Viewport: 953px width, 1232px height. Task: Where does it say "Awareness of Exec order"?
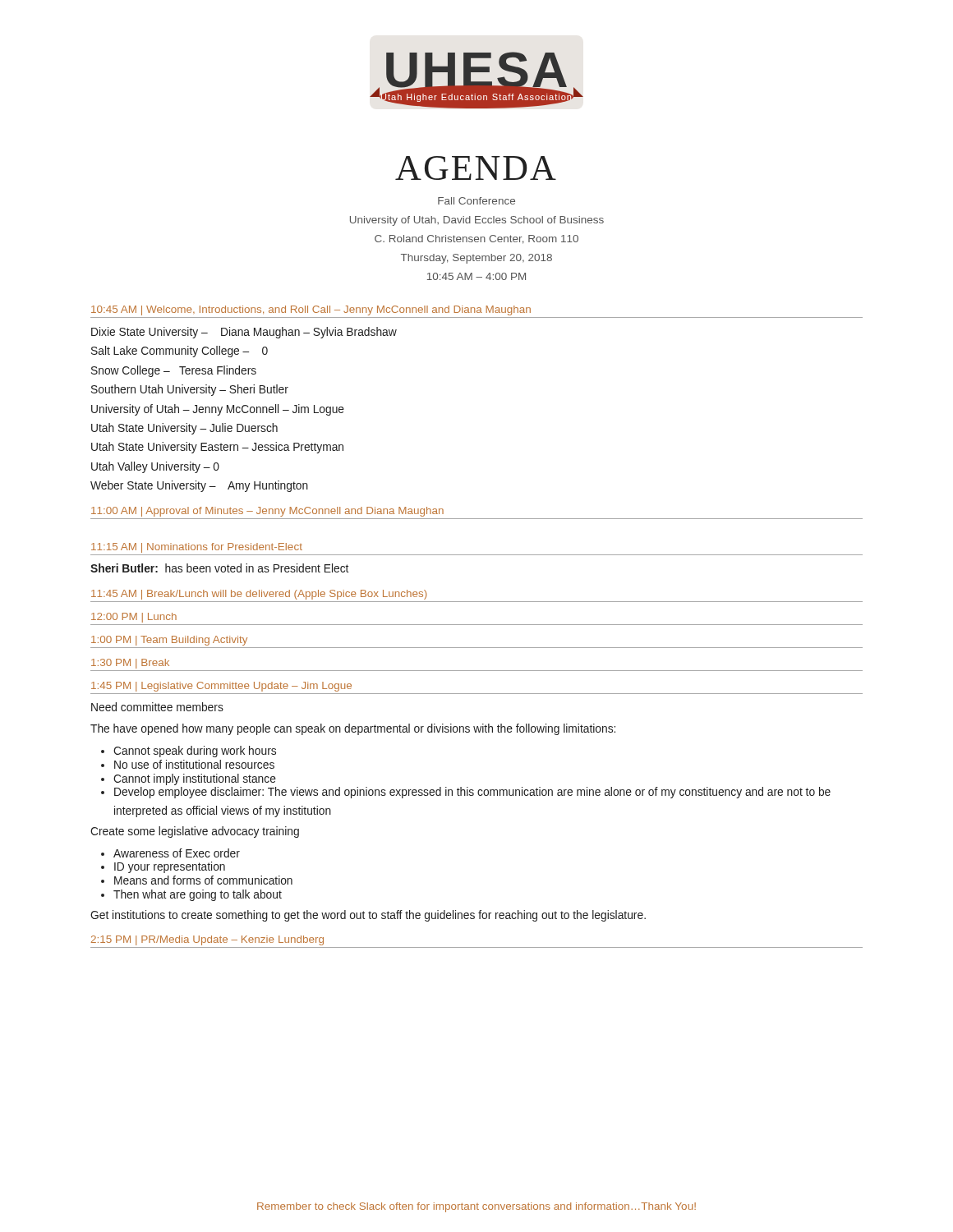(x=170, y=853)
